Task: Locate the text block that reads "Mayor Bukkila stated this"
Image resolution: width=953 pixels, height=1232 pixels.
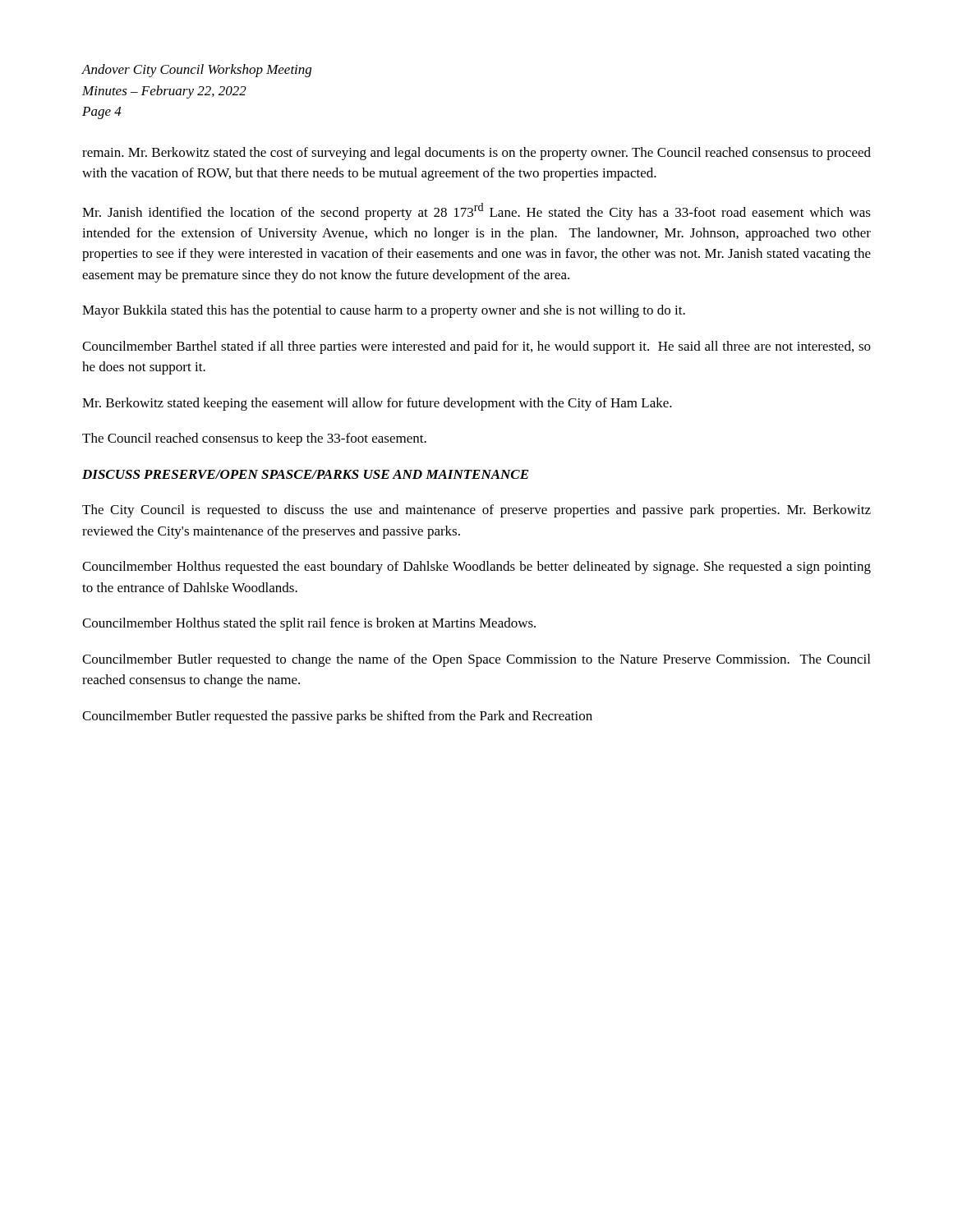Action: tap(384, 310)
